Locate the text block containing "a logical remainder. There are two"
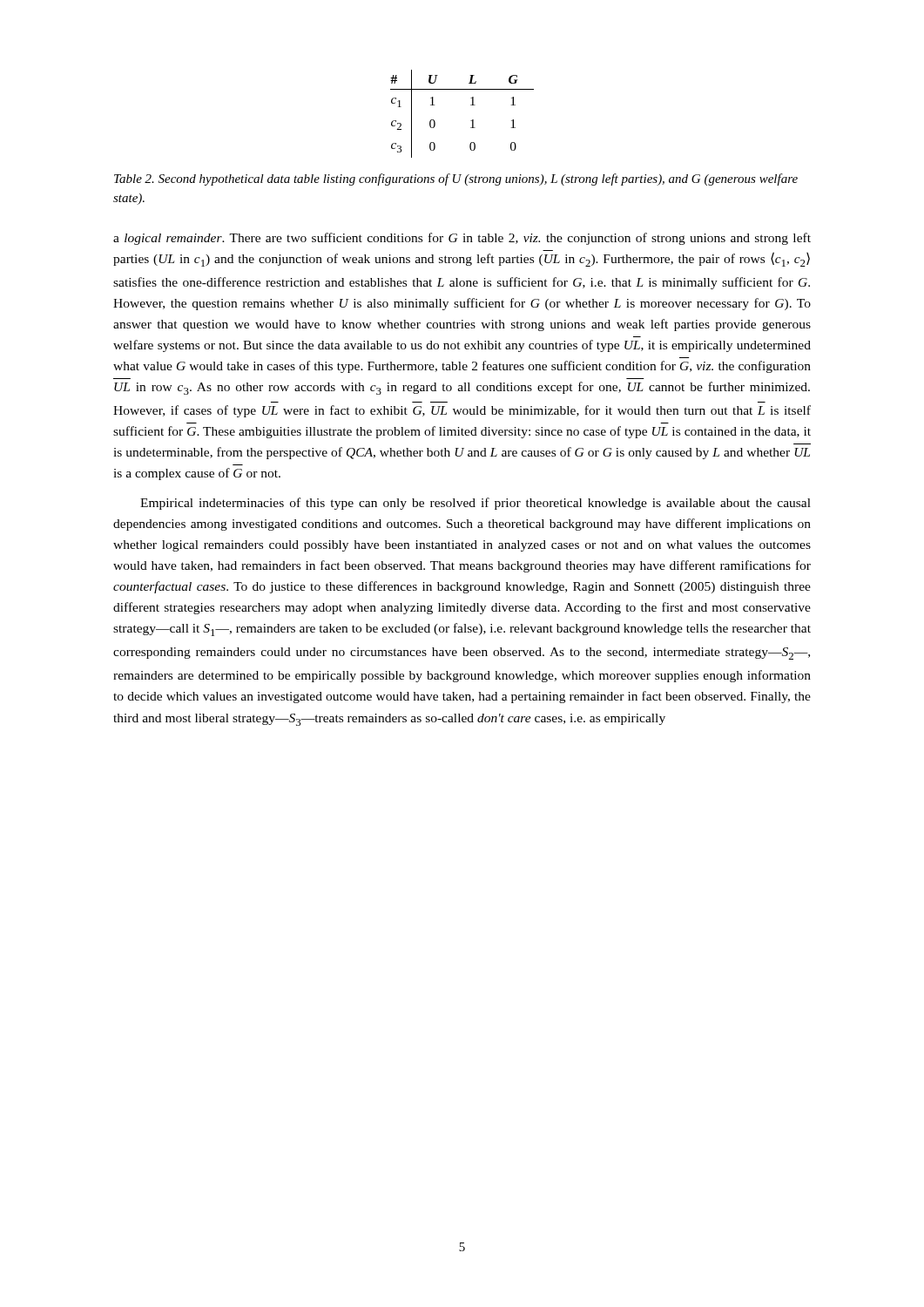924x1307 pixels. point(462,239)
